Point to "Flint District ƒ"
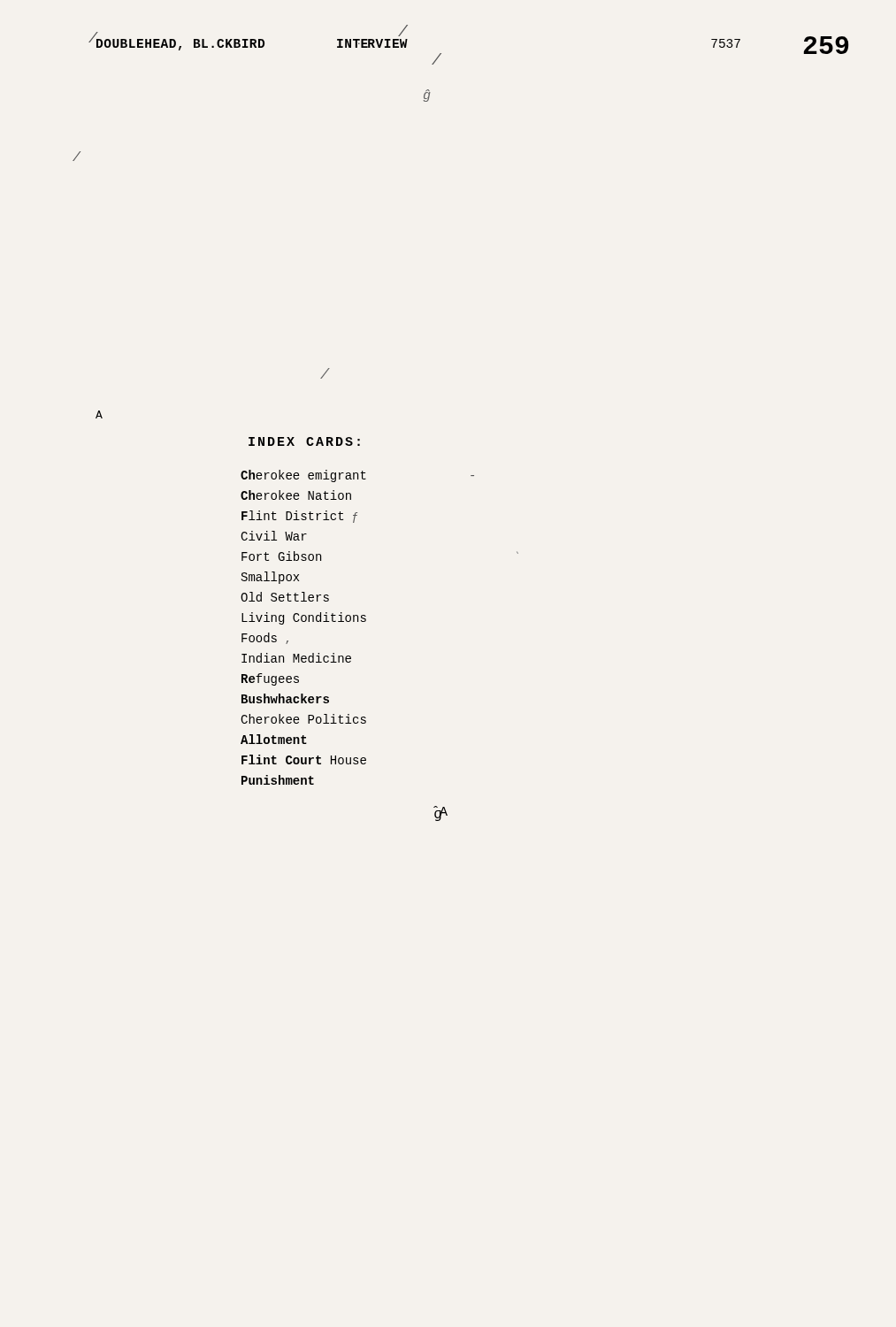 tap(299, 517)
